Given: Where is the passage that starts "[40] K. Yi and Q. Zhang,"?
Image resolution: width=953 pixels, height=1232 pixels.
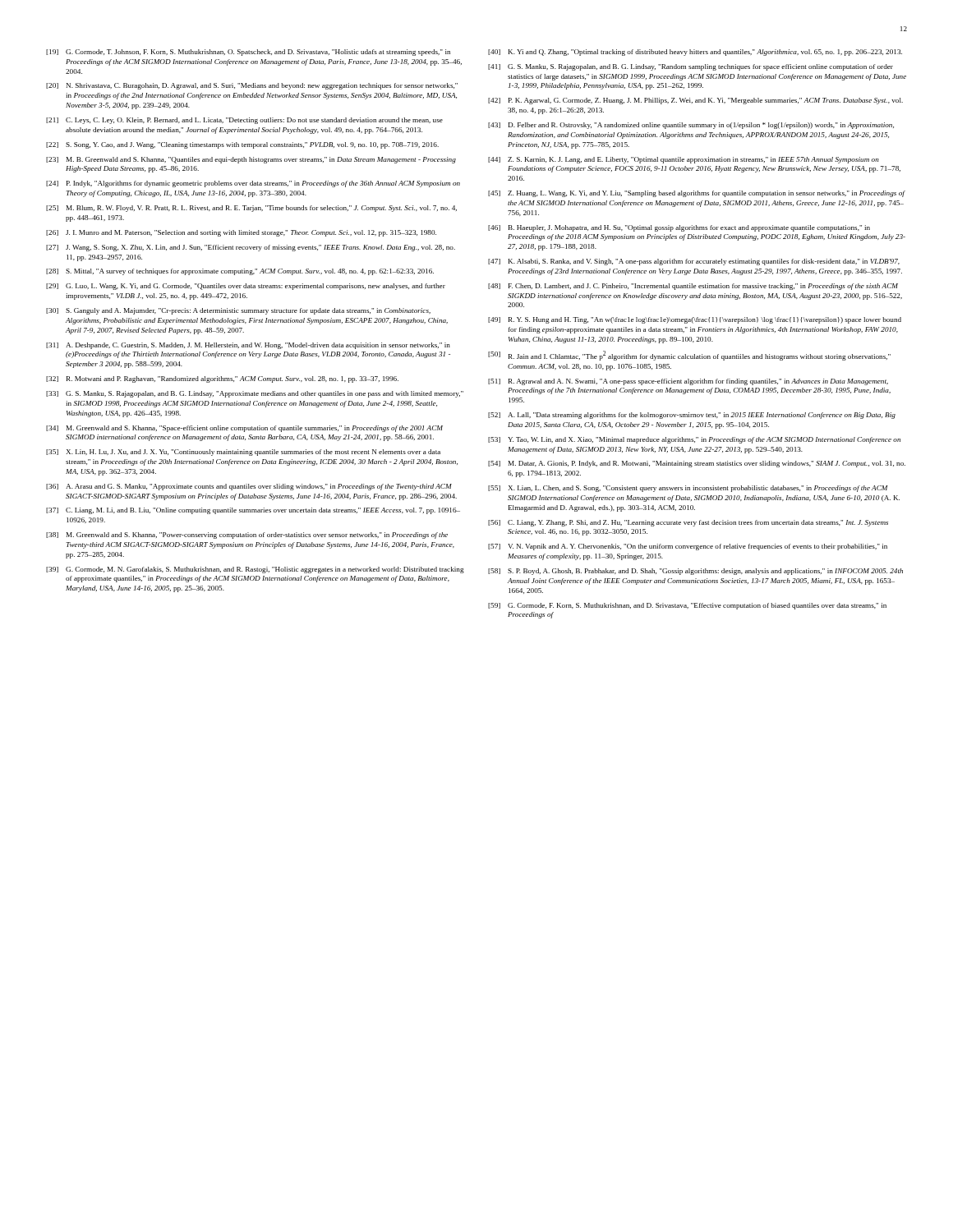Looking at the screenshot, I should coord(698,52).
